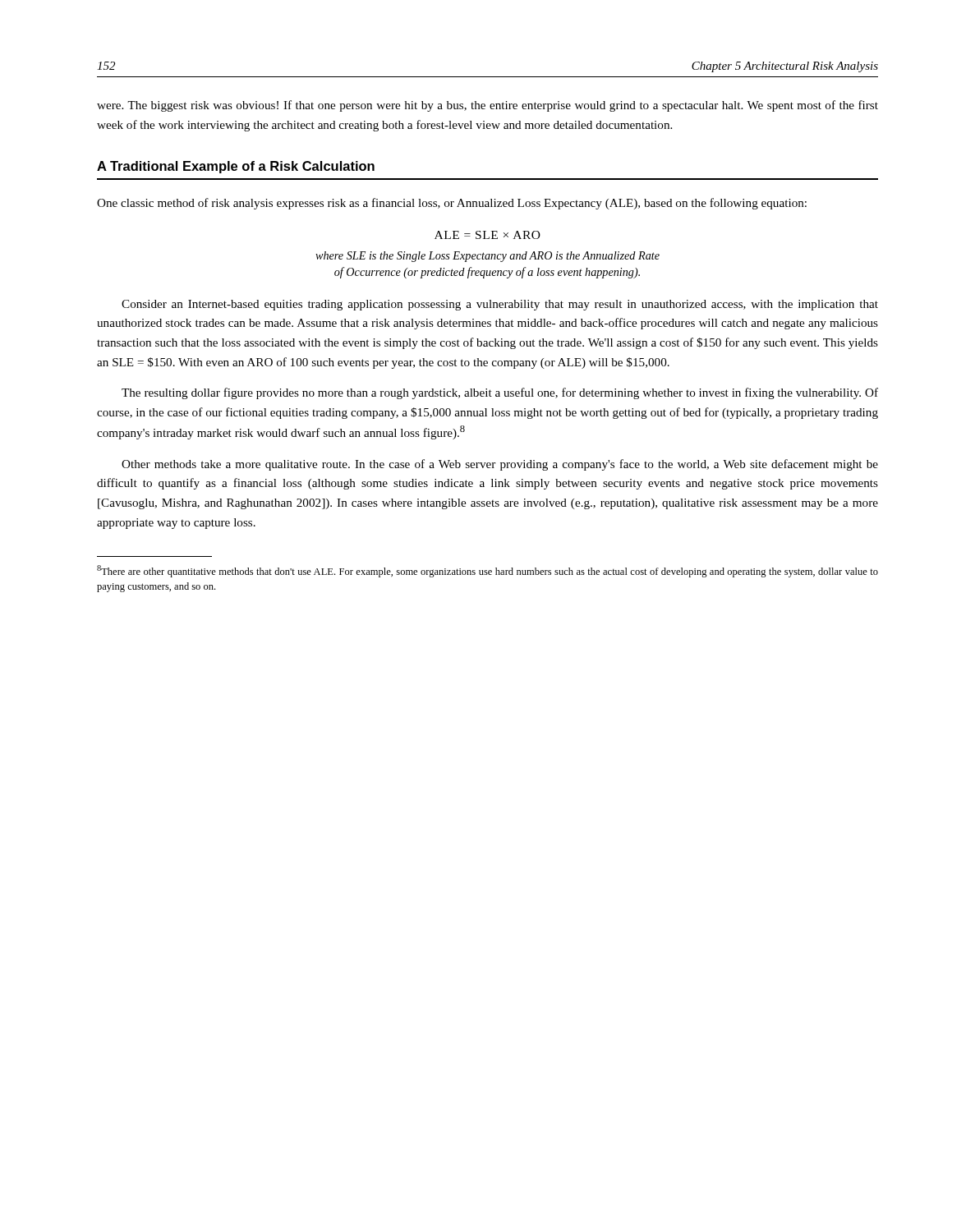Locate the block starting "The resulting dollar figure provides no"

tap(488, 413)
